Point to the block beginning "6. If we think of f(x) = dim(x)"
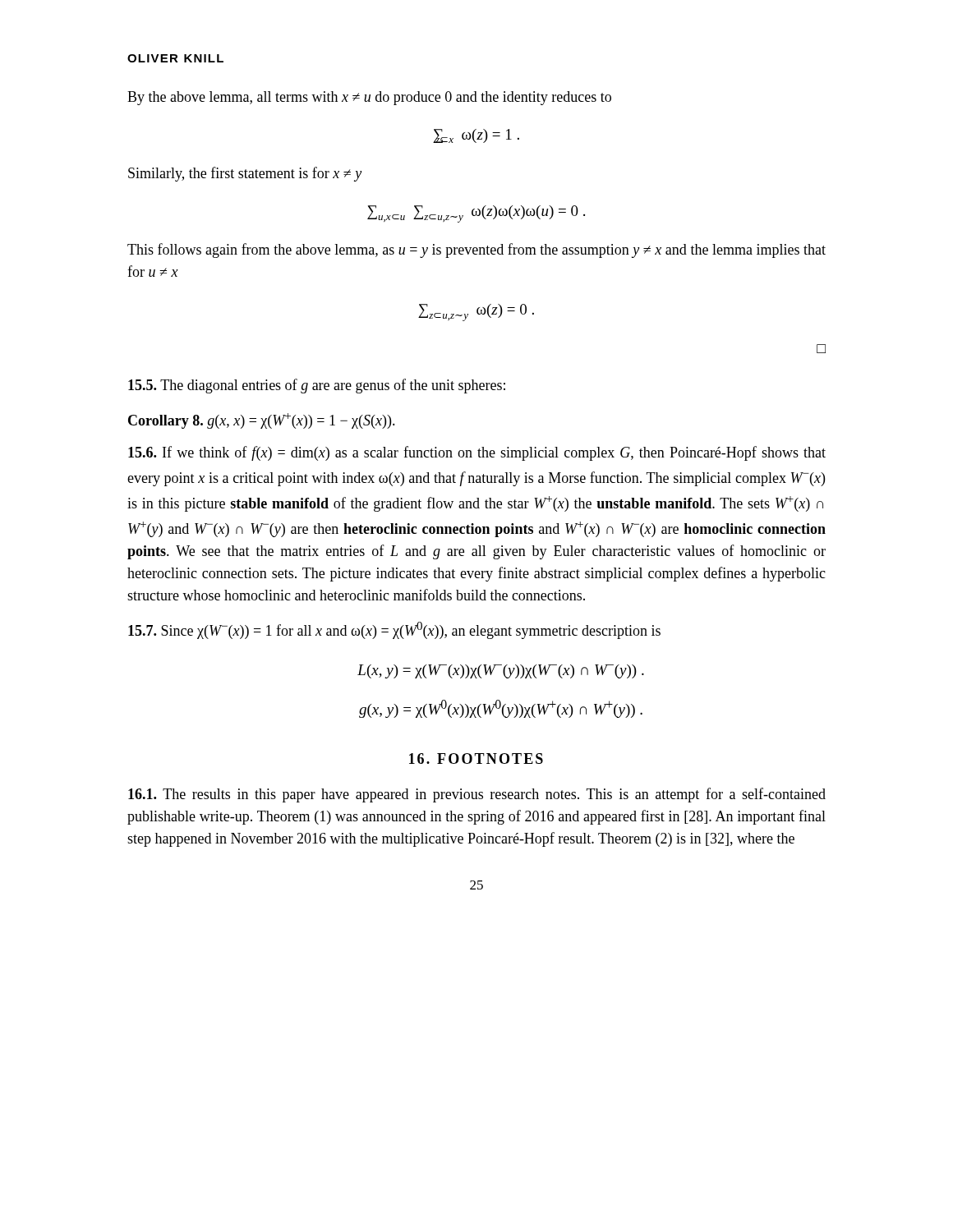This screenshot has height=1232, width=953. coord(476,525)
